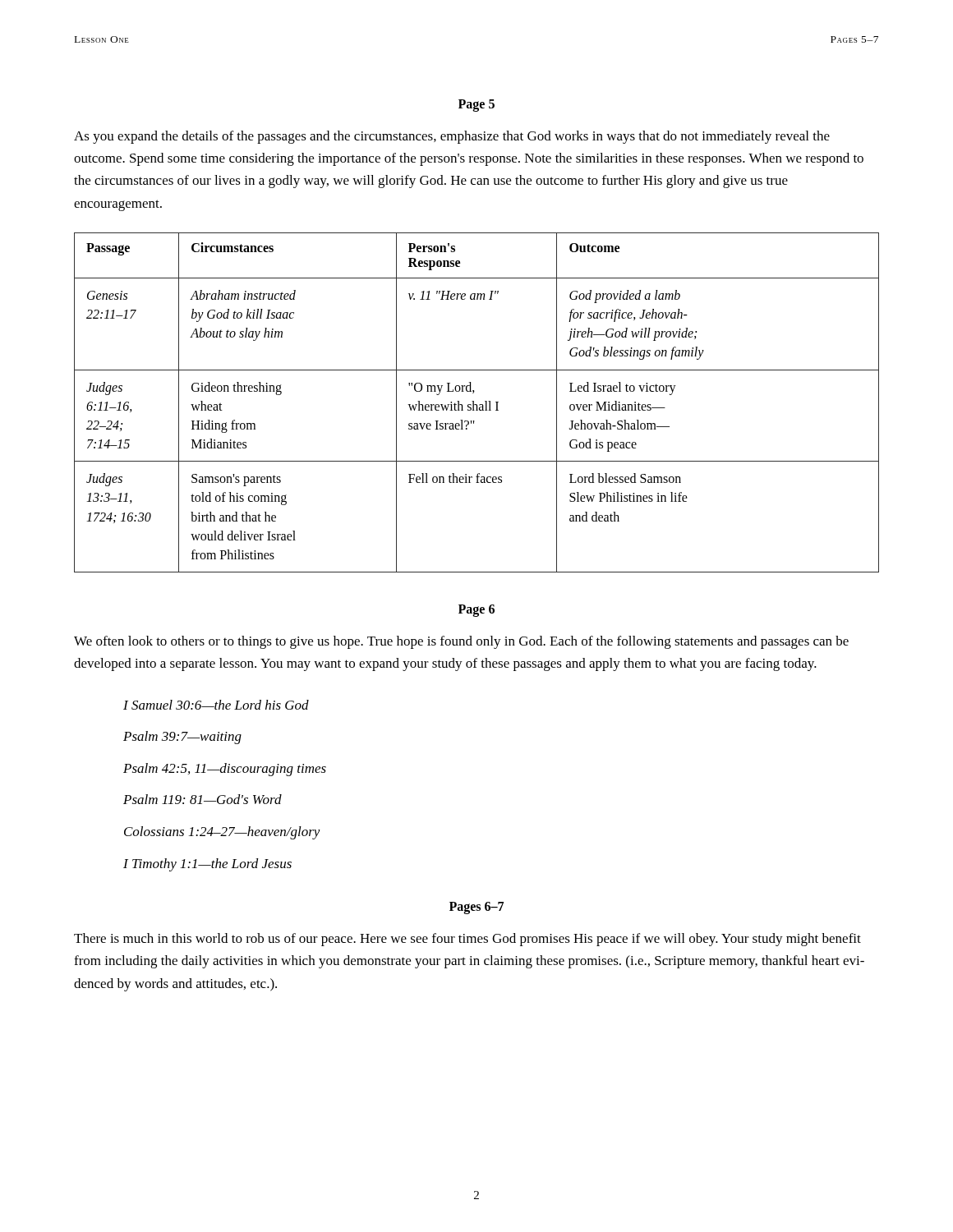Point to the block beginning "I Timothy 1:1—the Lord"
The height and width of the screenshot is (1232, 953).
tap(208, 863)
